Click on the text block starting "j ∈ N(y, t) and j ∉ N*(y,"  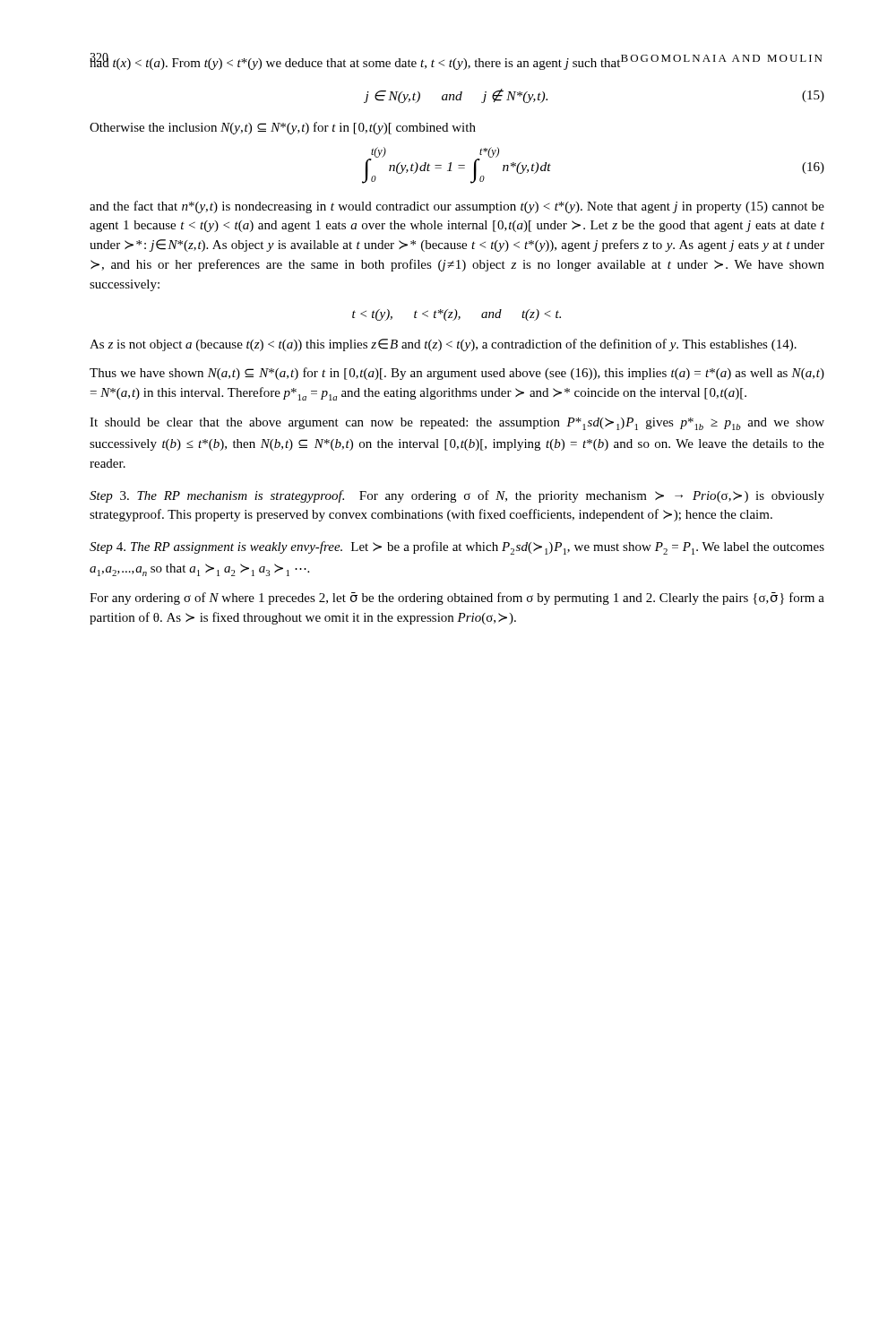click(x=457, y=96)
